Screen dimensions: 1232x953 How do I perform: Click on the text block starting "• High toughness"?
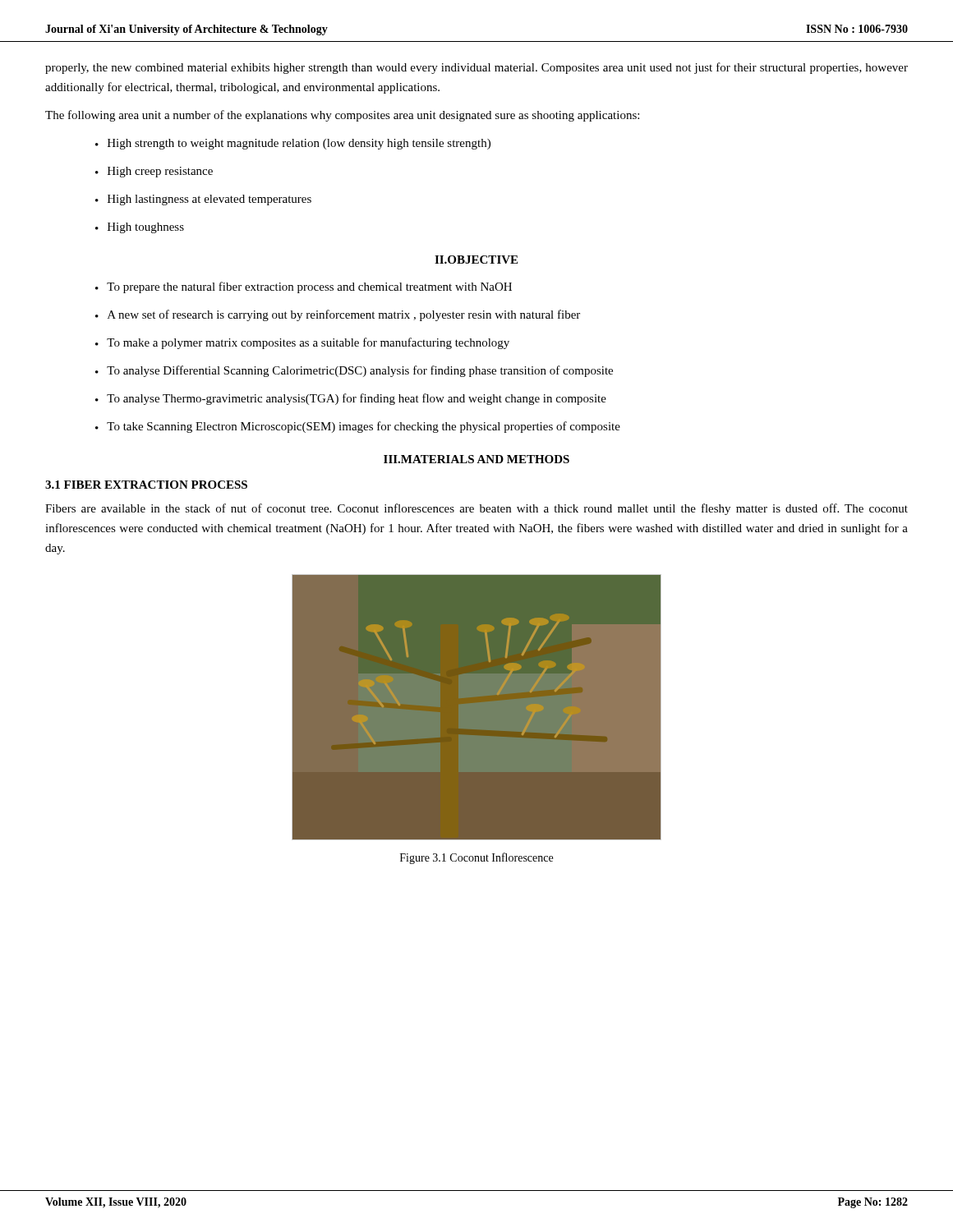click(139, 227)
